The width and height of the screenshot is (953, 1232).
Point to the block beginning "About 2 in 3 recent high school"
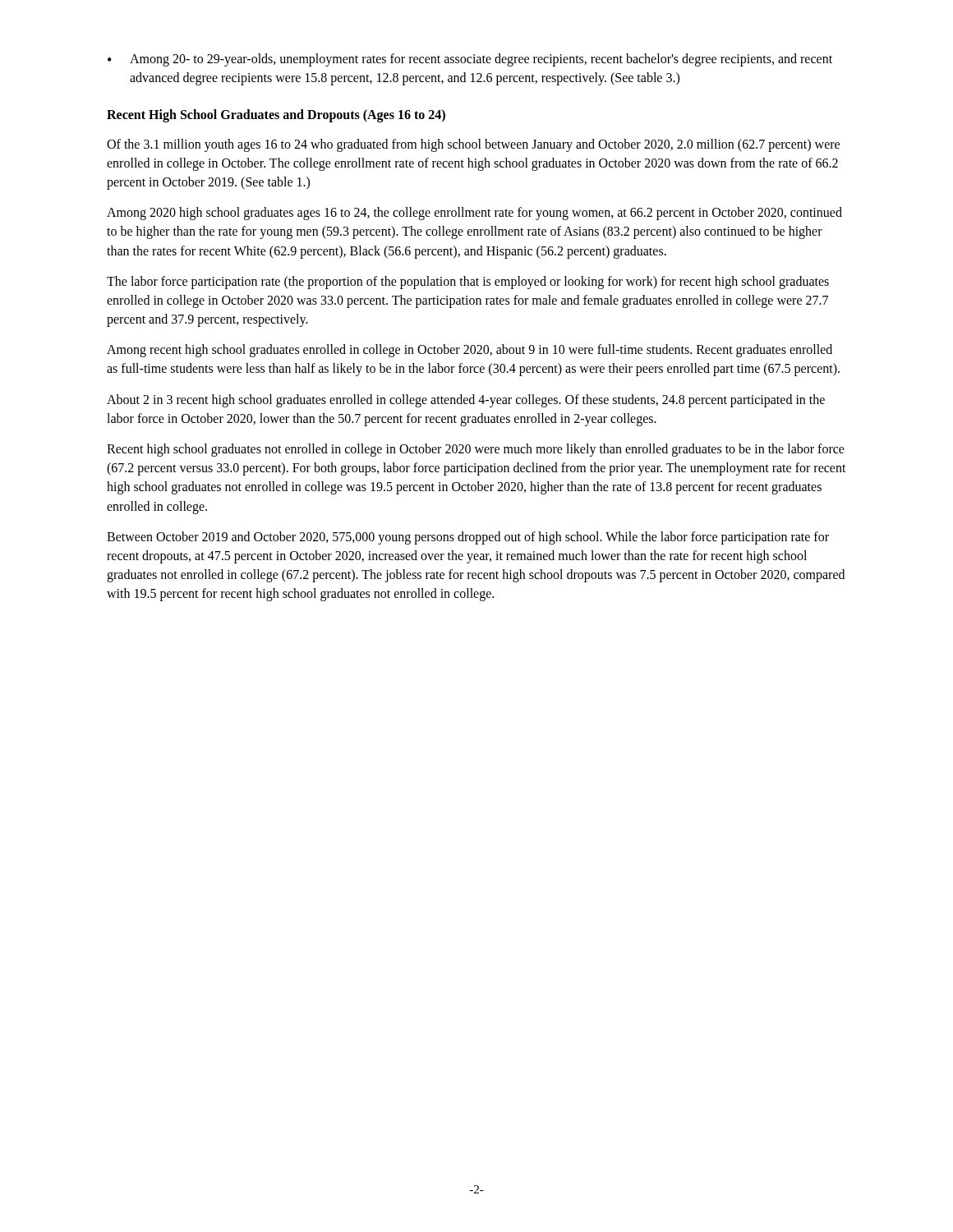click(x=466, y=409)
